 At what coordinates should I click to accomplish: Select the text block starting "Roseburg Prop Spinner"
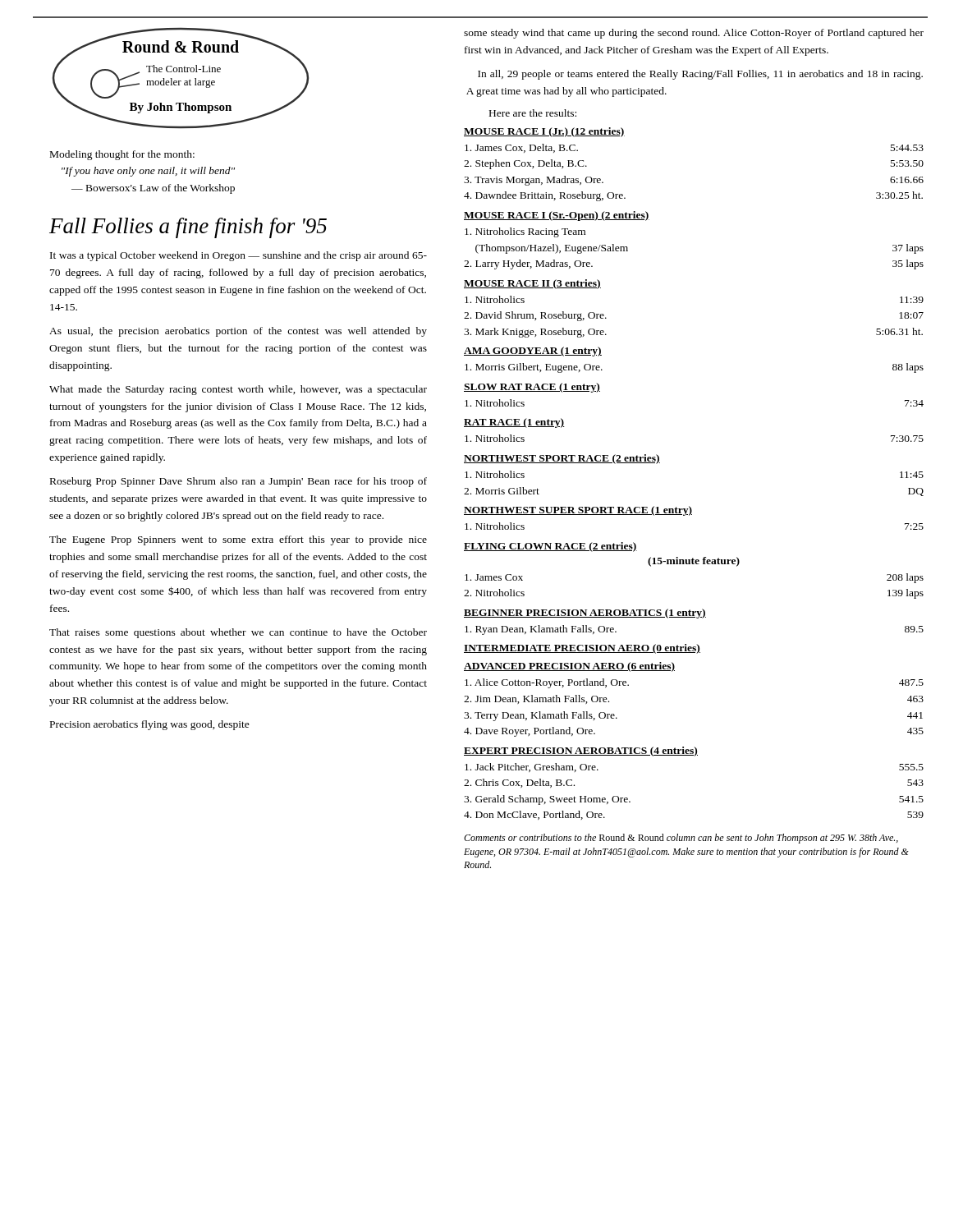(x=238, y=498)
